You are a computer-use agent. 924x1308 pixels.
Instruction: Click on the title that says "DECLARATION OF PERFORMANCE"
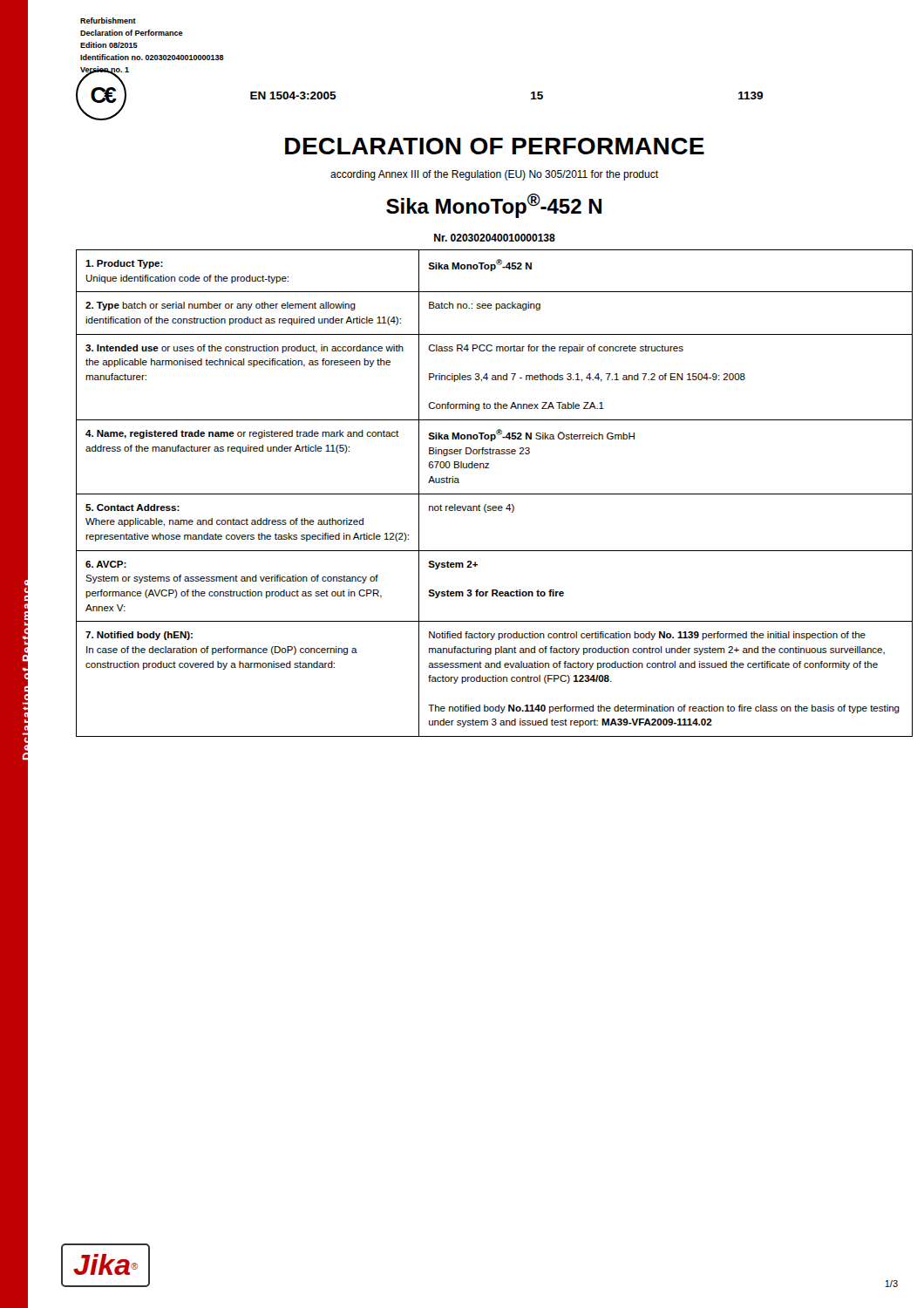494,146
